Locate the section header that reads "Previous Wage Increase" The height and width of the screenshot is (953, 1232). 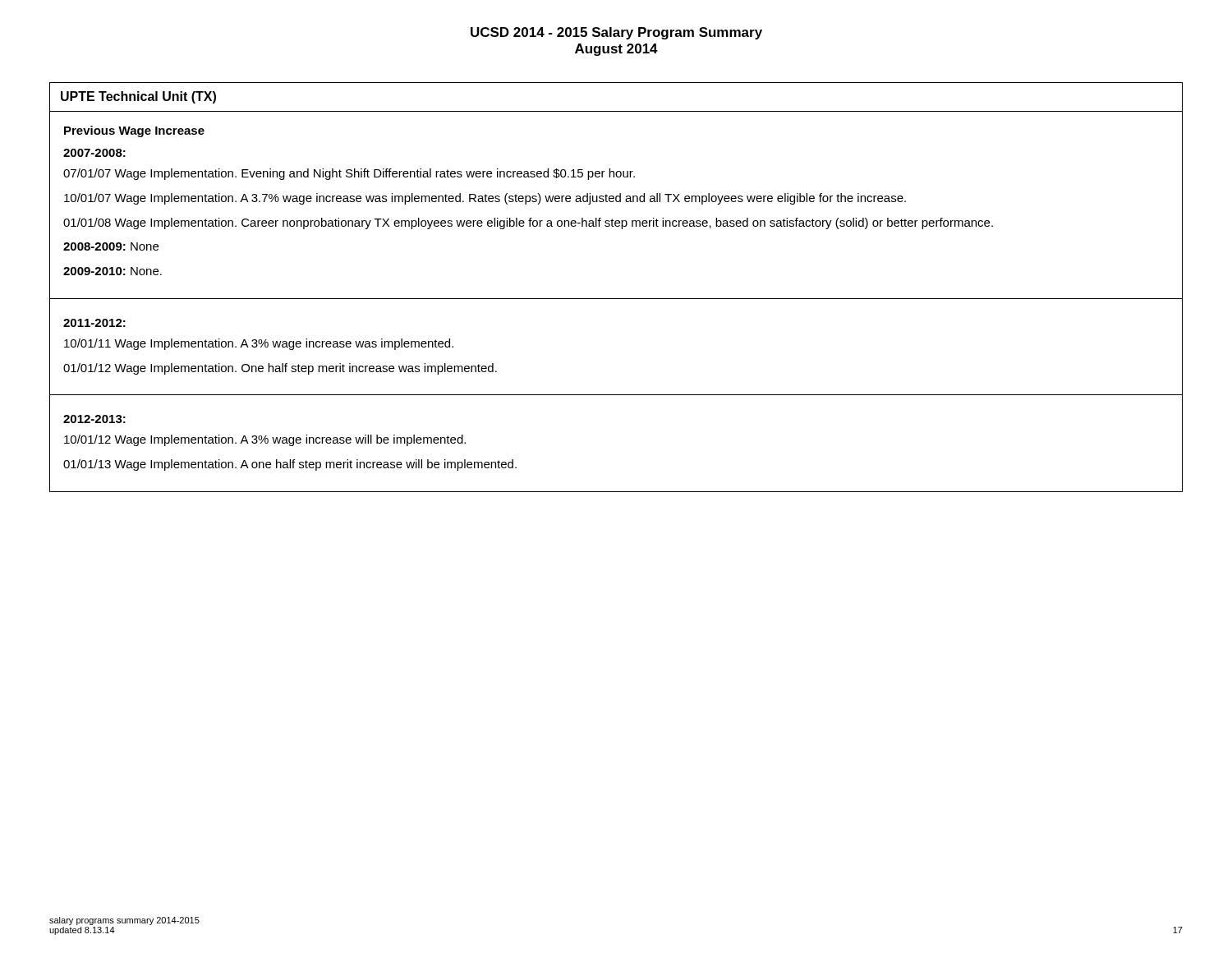pyautogui.click(x=134, y=130)
